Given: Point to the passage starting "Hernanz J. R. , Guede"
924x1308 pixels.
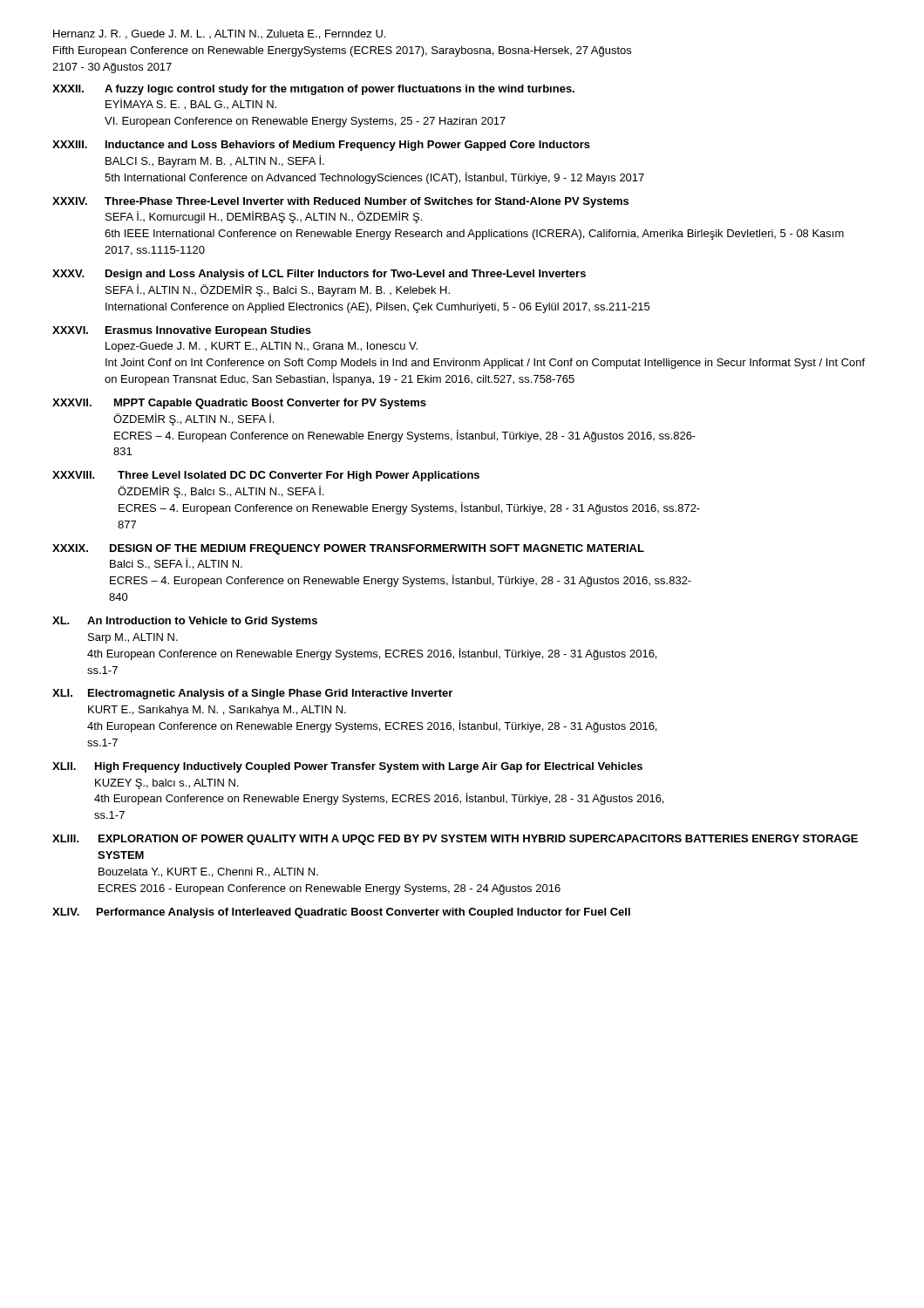Looking at the screenshot, I should pos(342,50).
